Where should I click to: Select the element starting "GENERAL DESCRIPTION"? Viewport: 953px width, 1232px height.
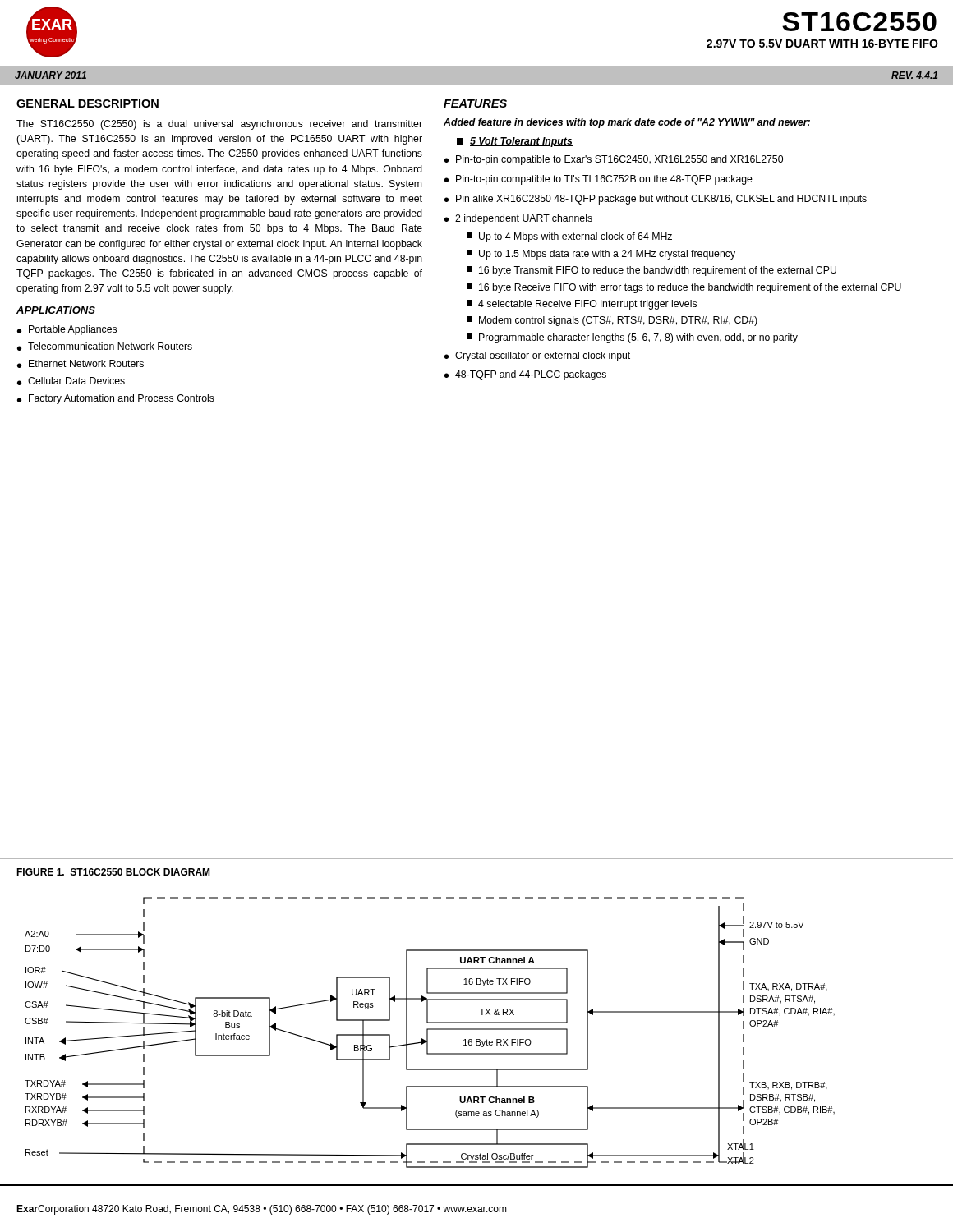pos(88,103)
